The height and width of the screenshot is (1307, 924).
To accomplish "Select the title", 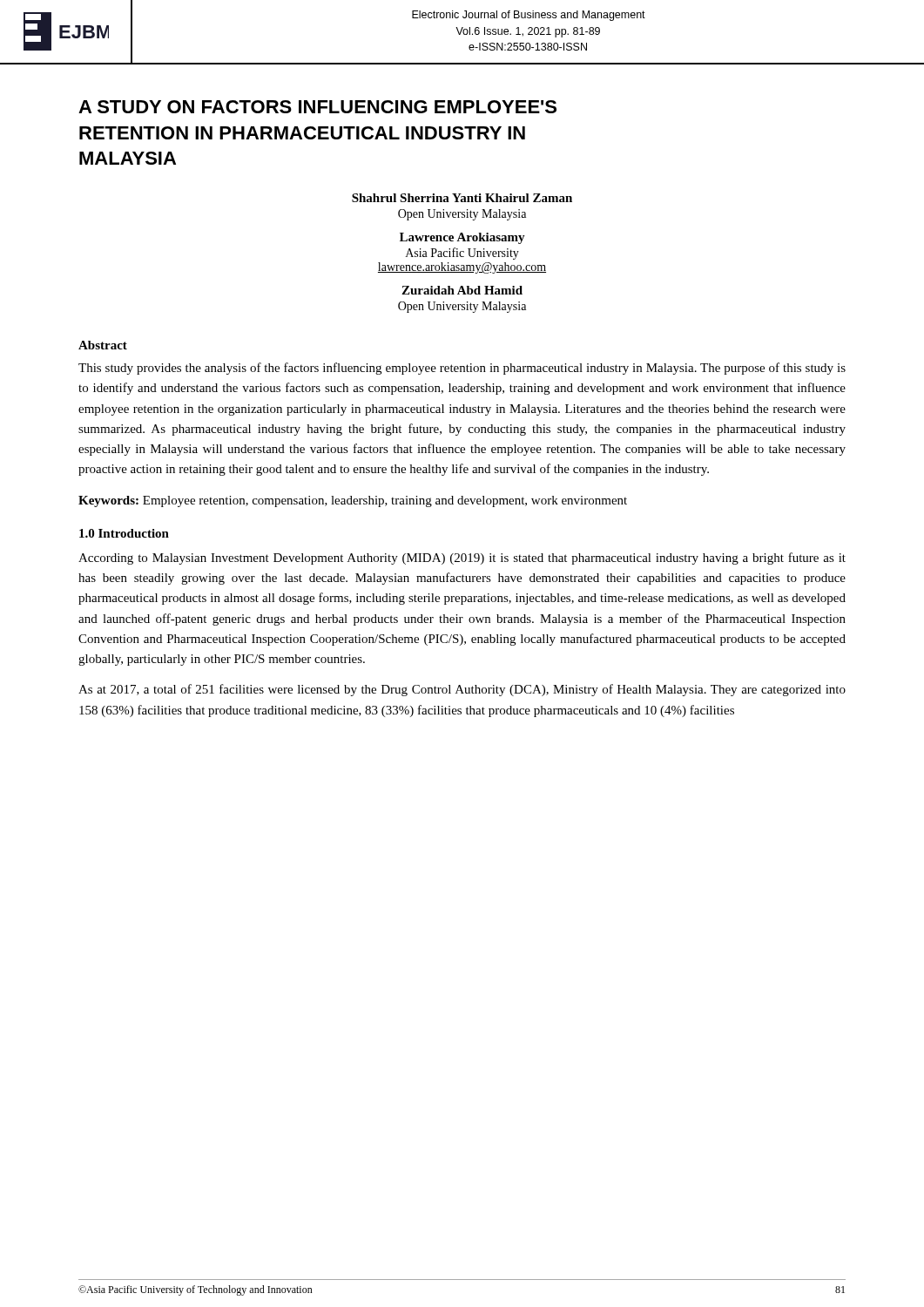I will [x=462, y=133].
